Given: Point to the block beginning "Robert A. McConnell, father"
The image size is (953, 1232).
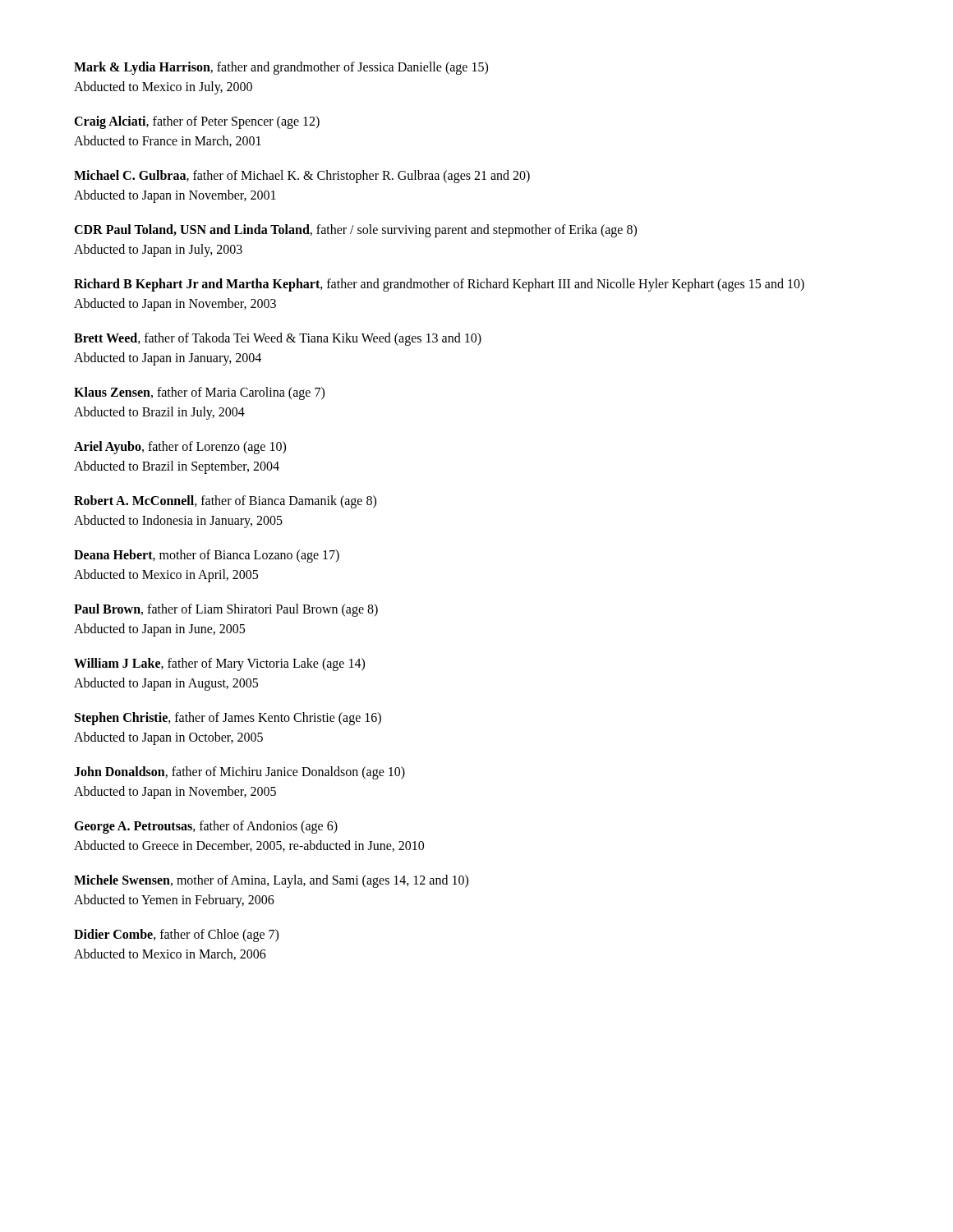Looking at the screenshot, I should [225, 502].
